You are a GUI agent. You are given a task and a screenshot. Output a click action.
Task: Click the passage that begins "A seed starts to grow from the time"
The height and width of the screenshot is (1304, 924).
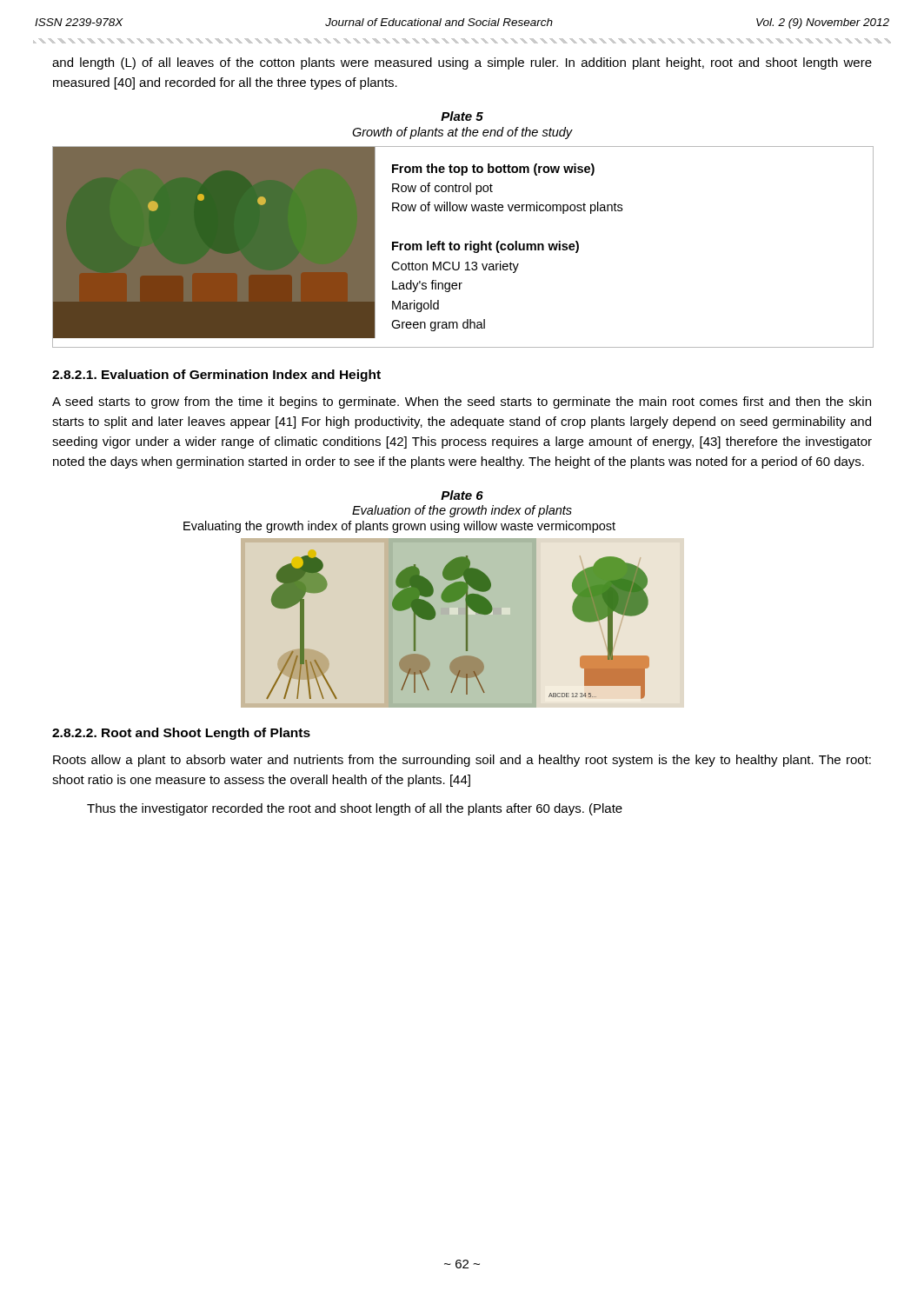tap(462, 431)
